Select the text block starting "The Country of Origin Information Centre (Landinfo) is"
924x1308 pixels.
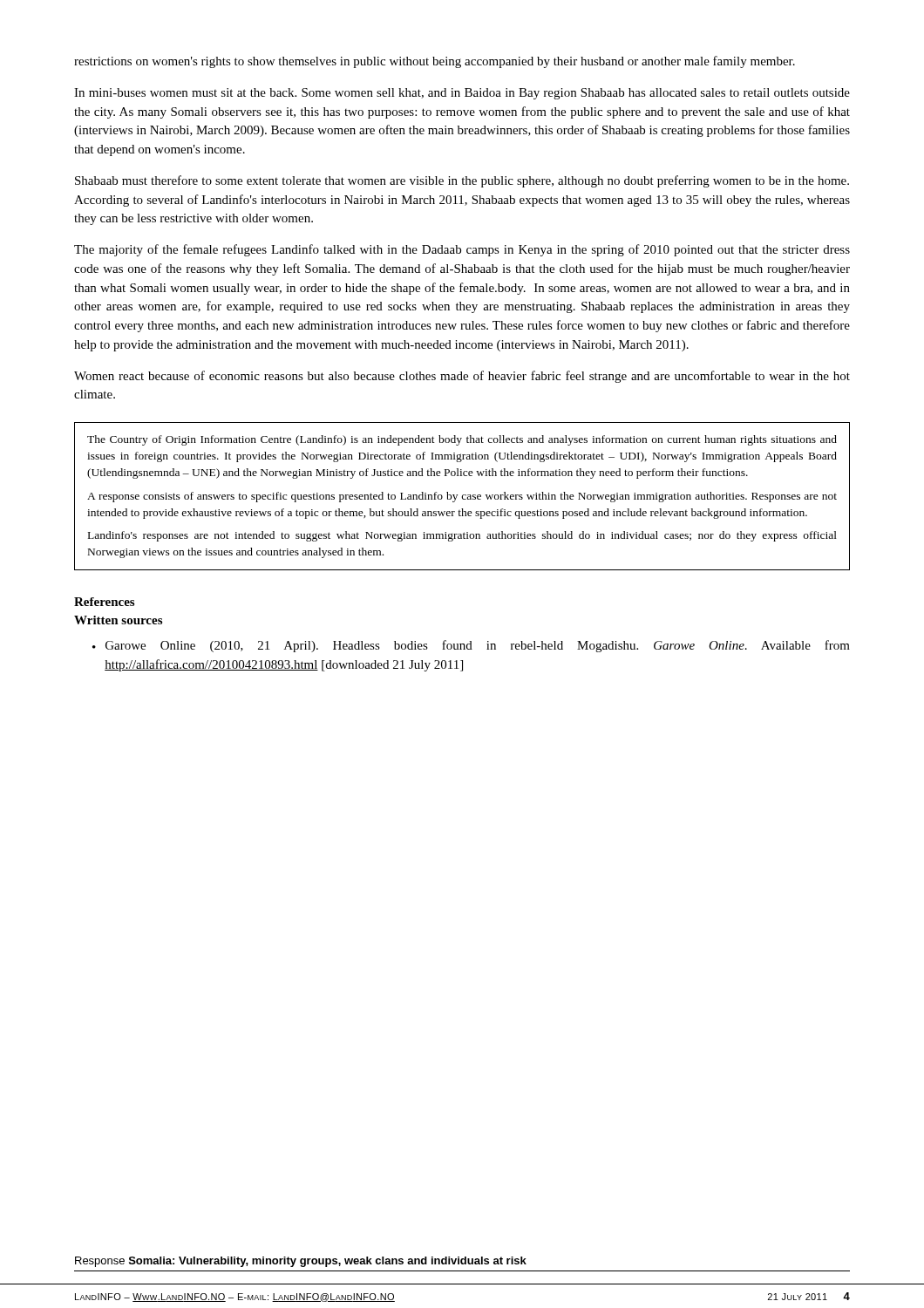(x=462, y=496)
